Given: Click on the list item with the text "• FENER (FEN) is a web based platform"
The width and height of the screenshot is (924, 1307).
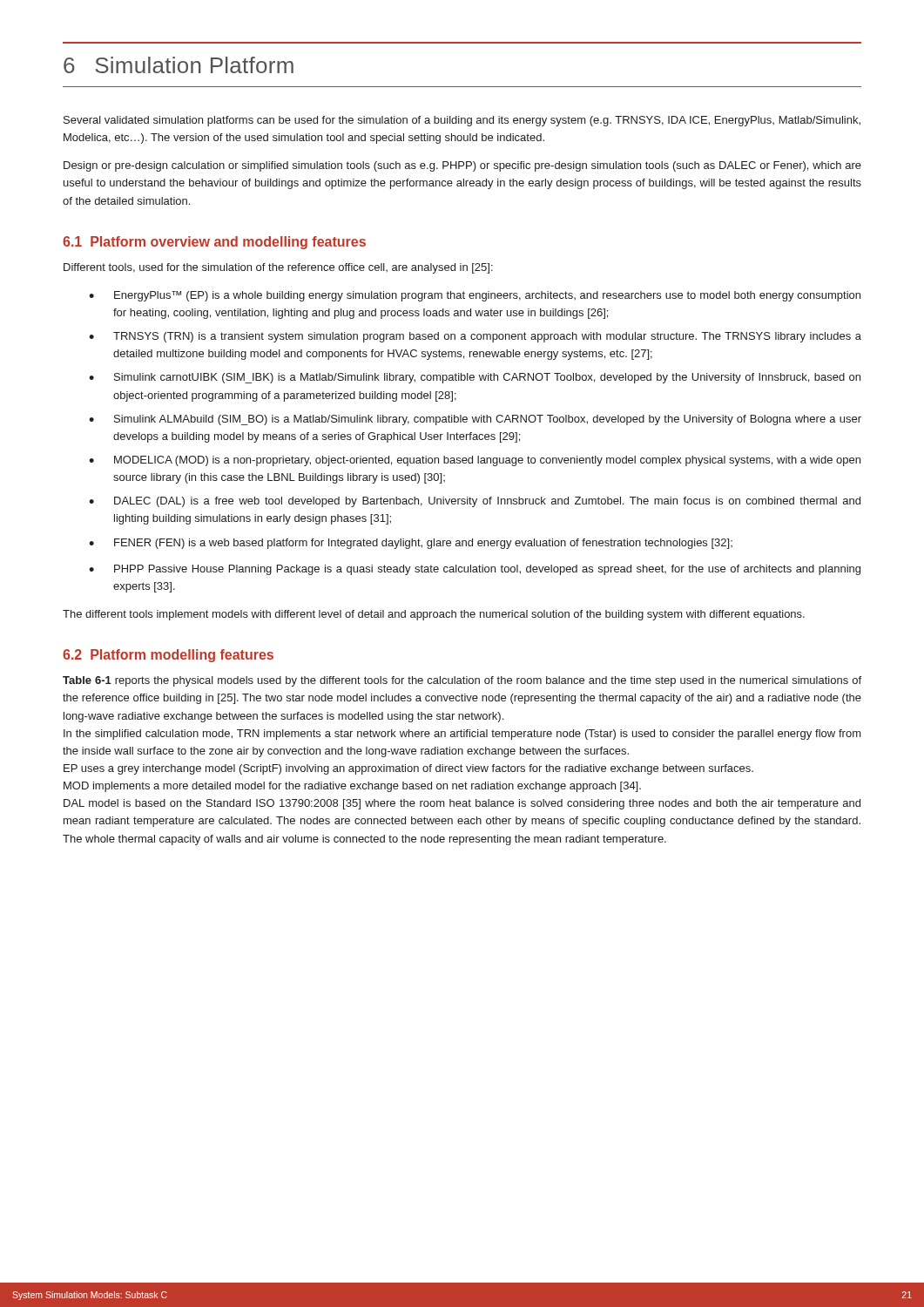Looking at the screenshot, I should [475, 544].
